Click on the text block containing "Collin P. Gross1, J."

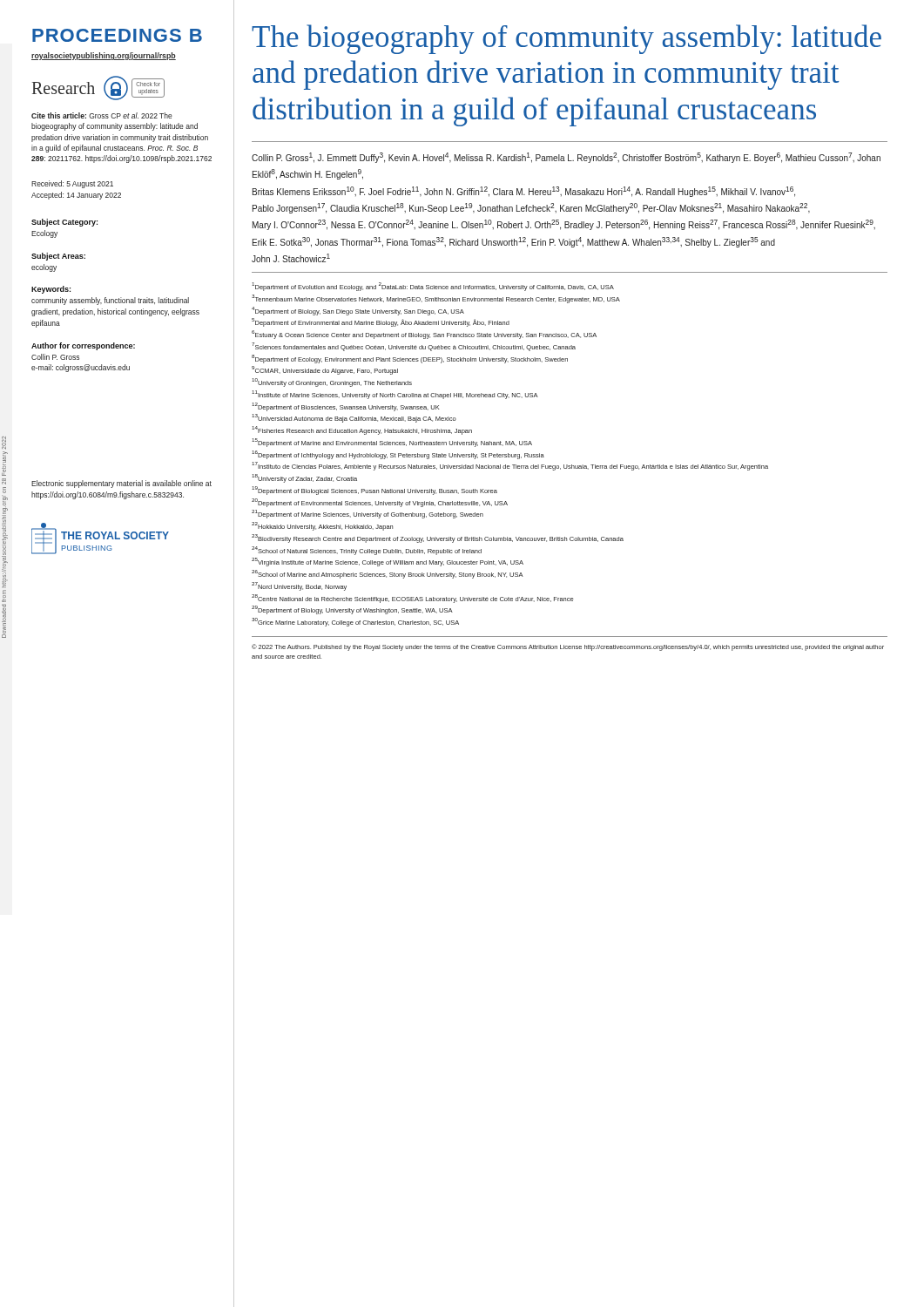tap(566, 207)
